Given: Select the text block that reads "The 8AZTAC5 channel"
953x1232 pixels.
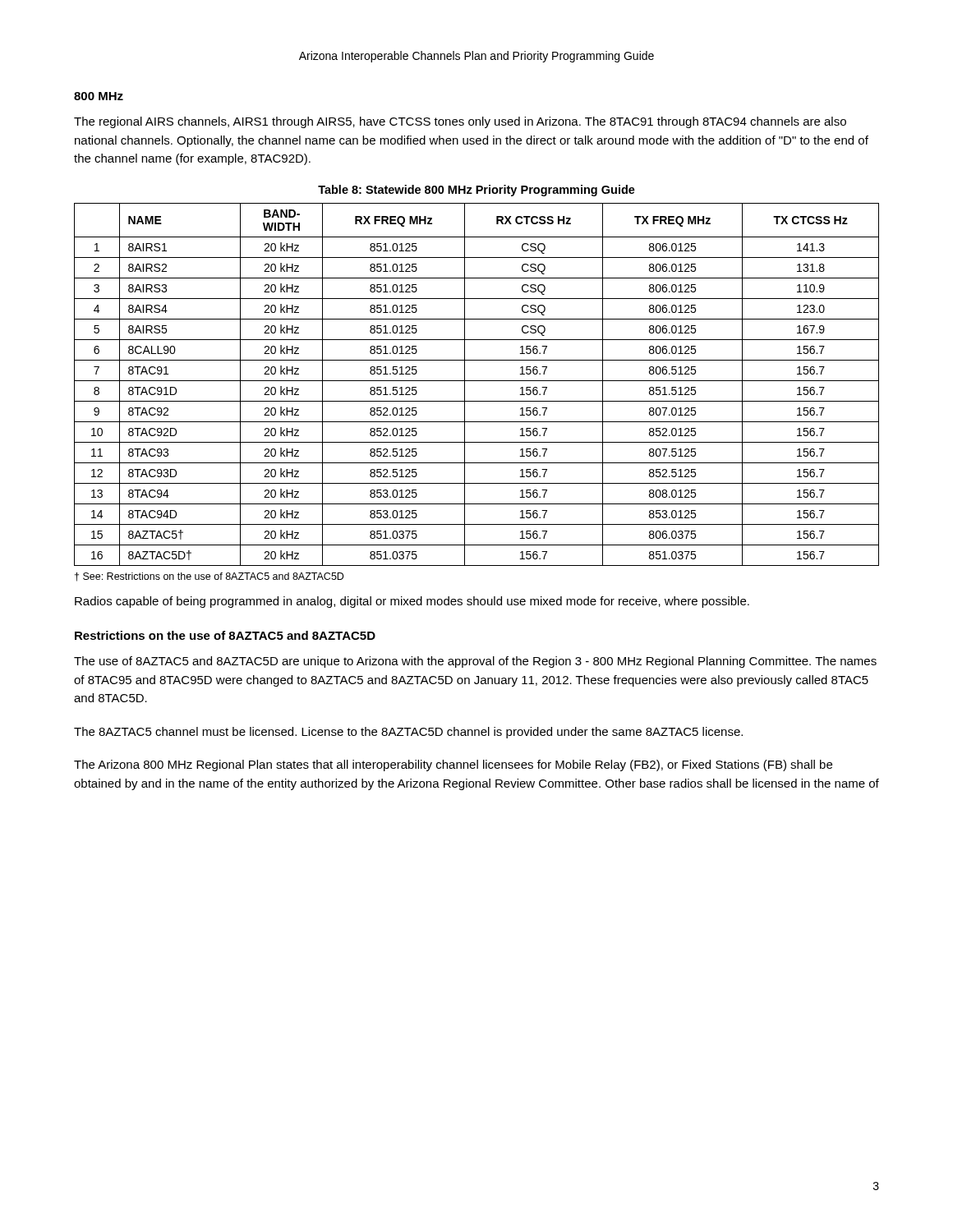Looking at the screenshot, I should 409,731.
